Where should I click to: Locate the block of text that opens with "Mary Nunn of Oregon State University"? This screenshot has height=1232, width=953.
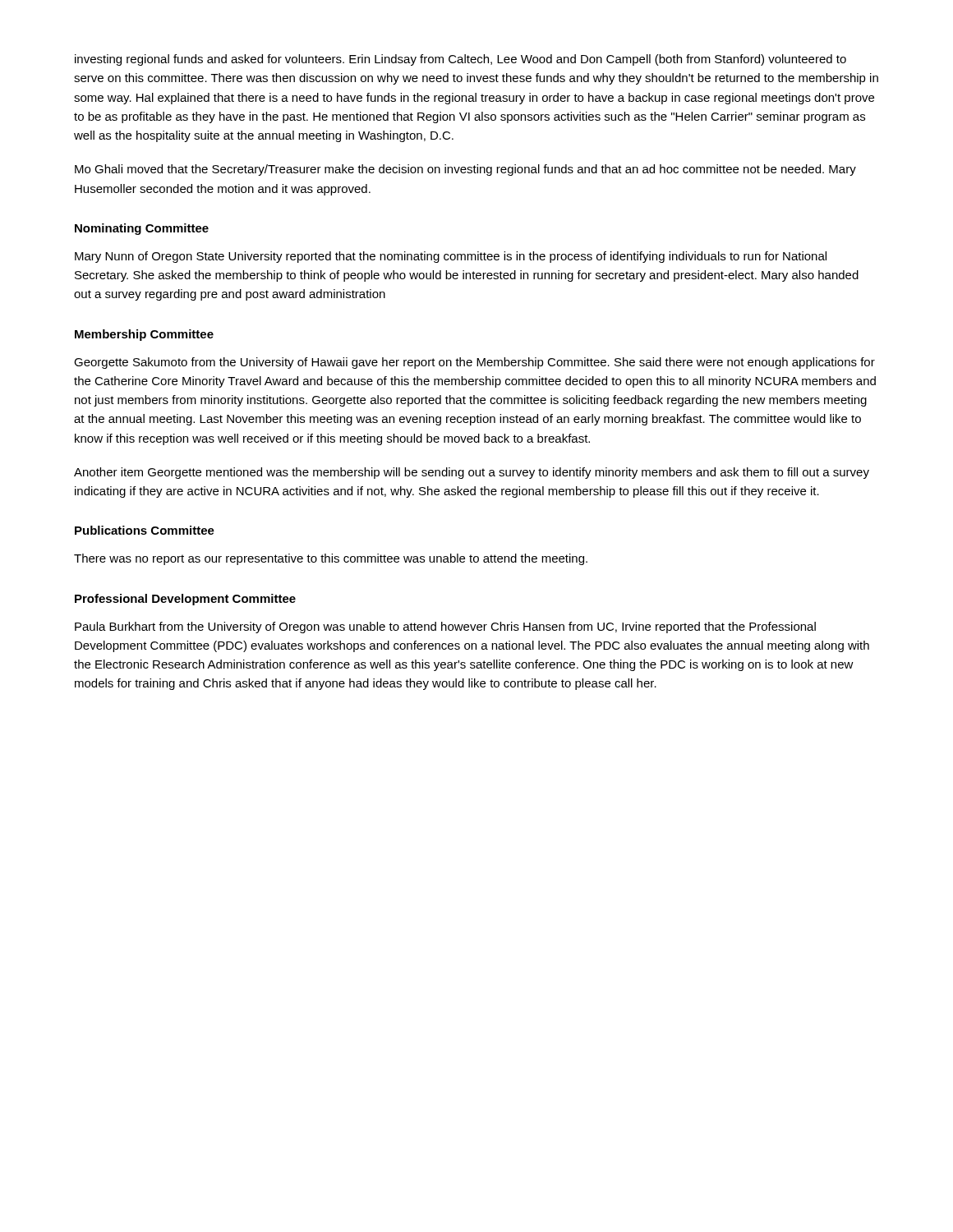pyautogui.click(x=466, y=275)
